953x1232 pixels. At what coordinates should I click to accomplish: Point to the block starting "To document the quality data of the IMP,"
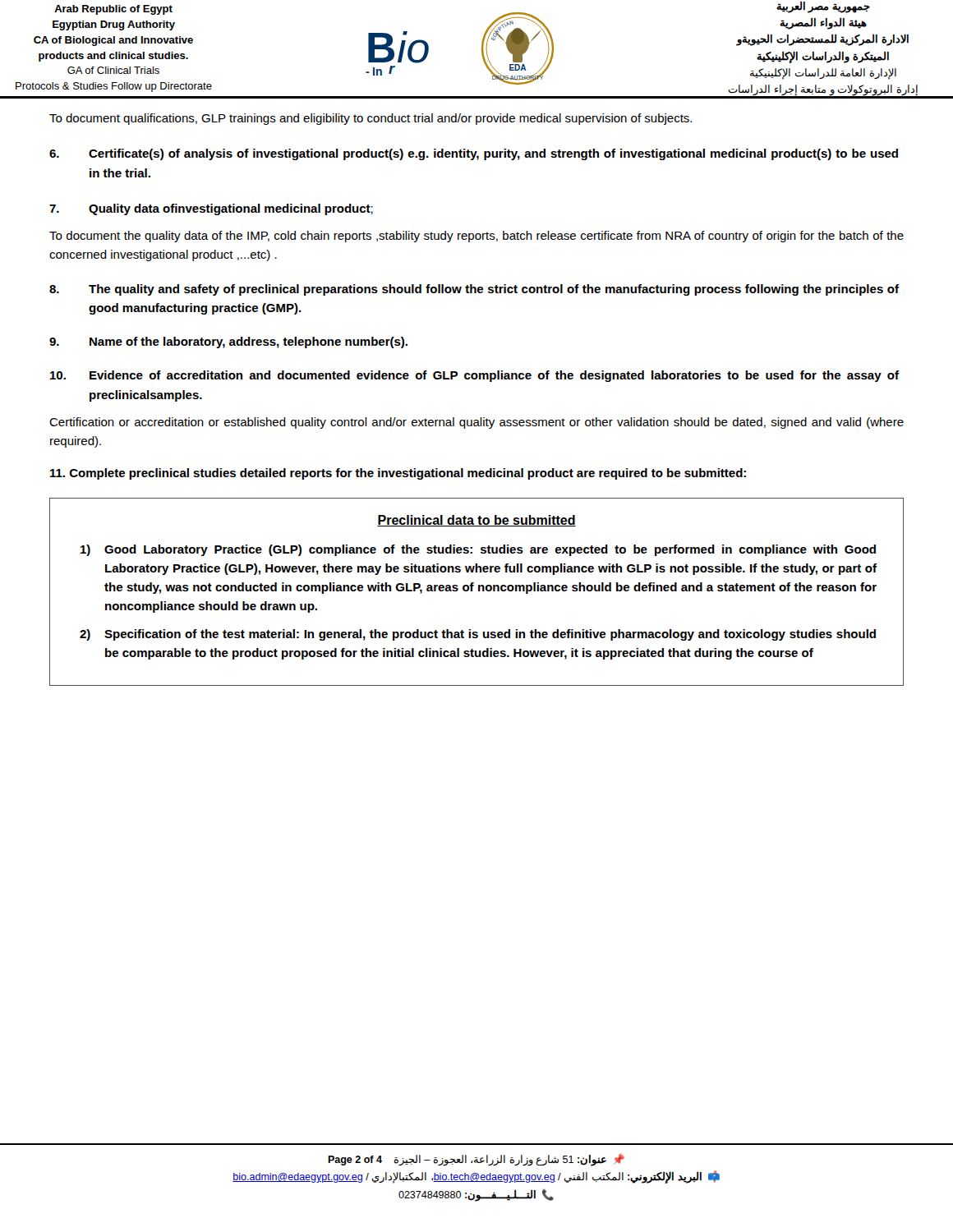pyautogui.click(x=476, y=245)
